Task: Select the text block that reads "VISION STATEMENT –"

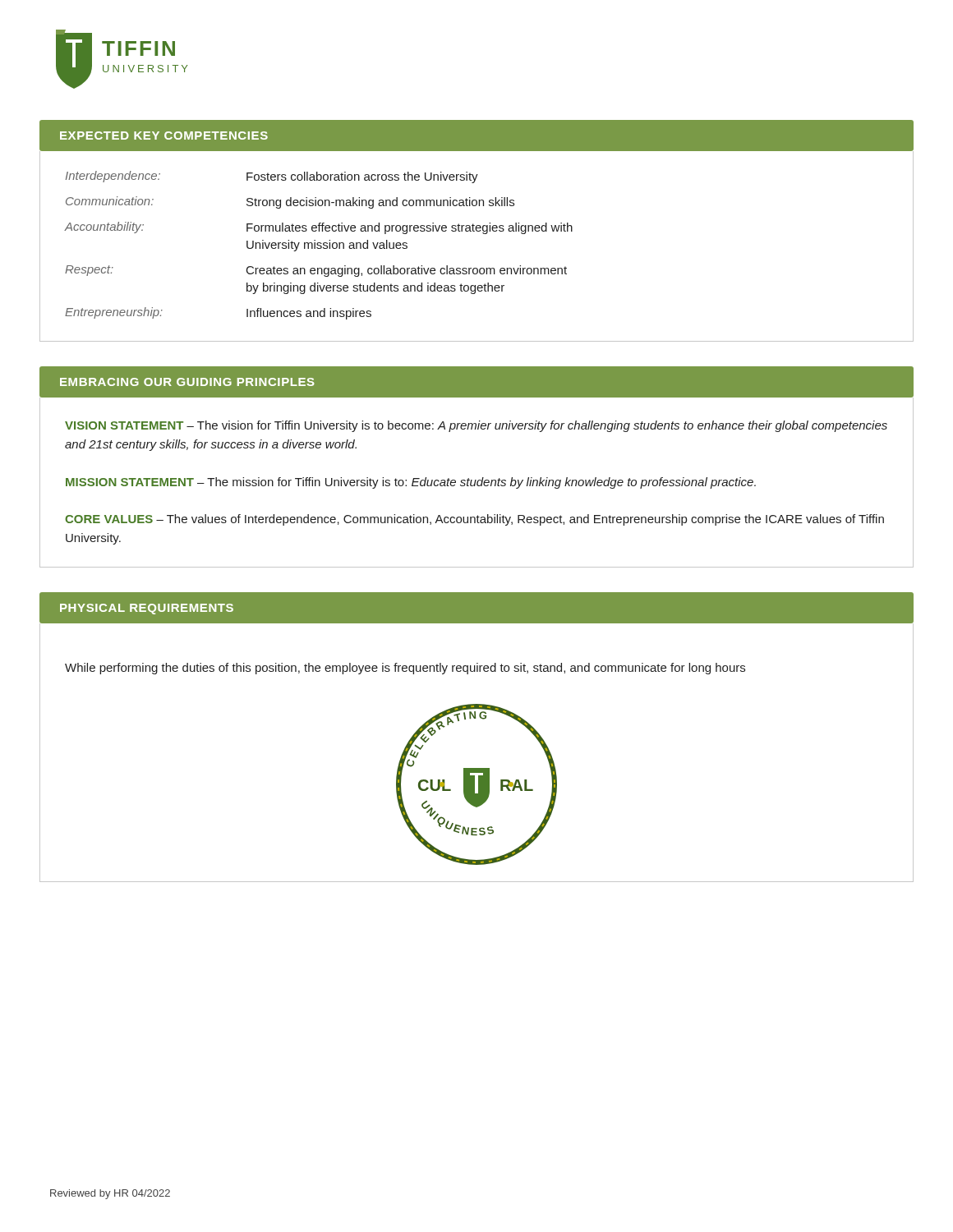Action: [476, 435]
